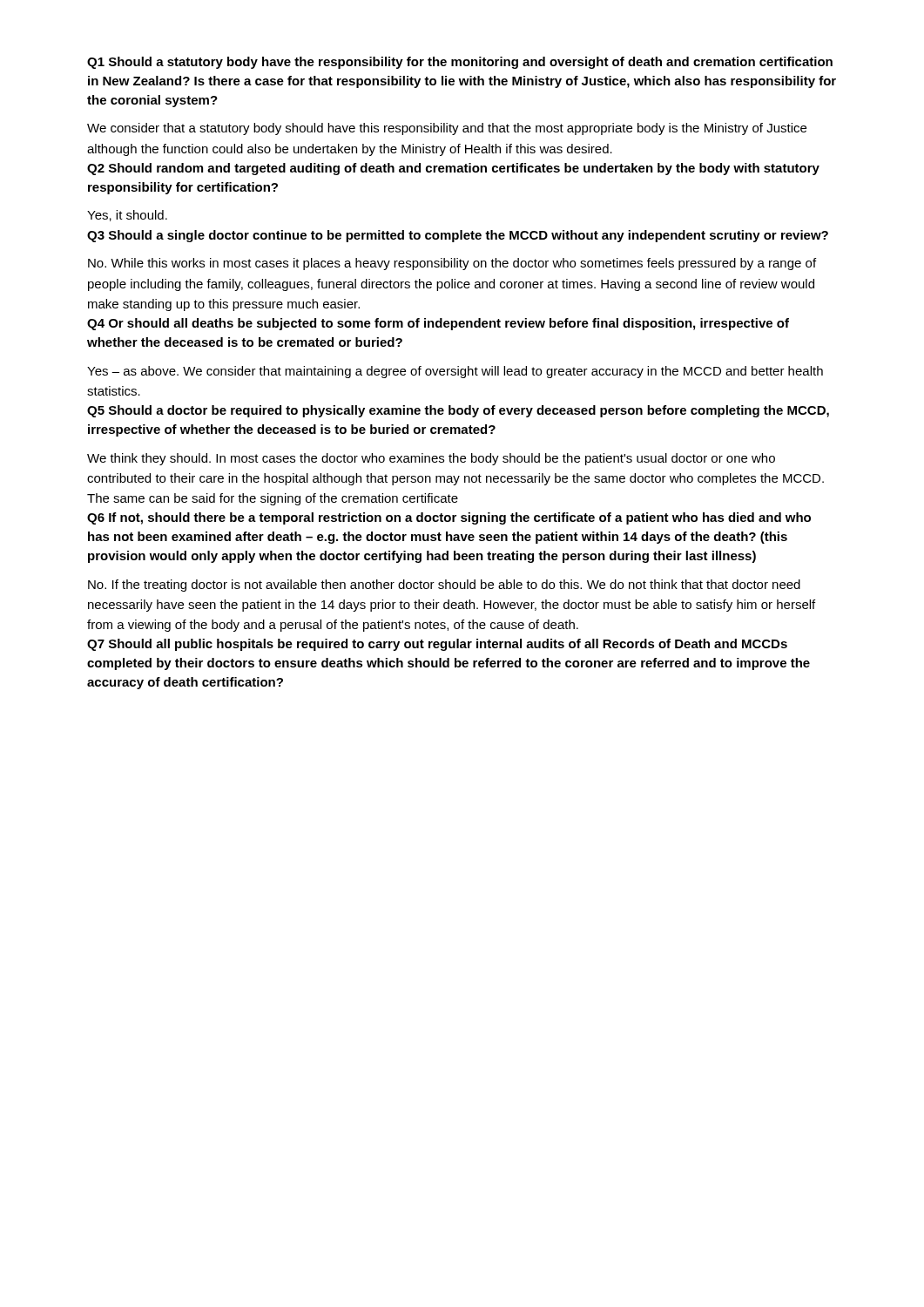This screenshot has width=924, height=1307.
Task: Click on the section header that says "Q2 Should random and"
Action: pos(453,177)
